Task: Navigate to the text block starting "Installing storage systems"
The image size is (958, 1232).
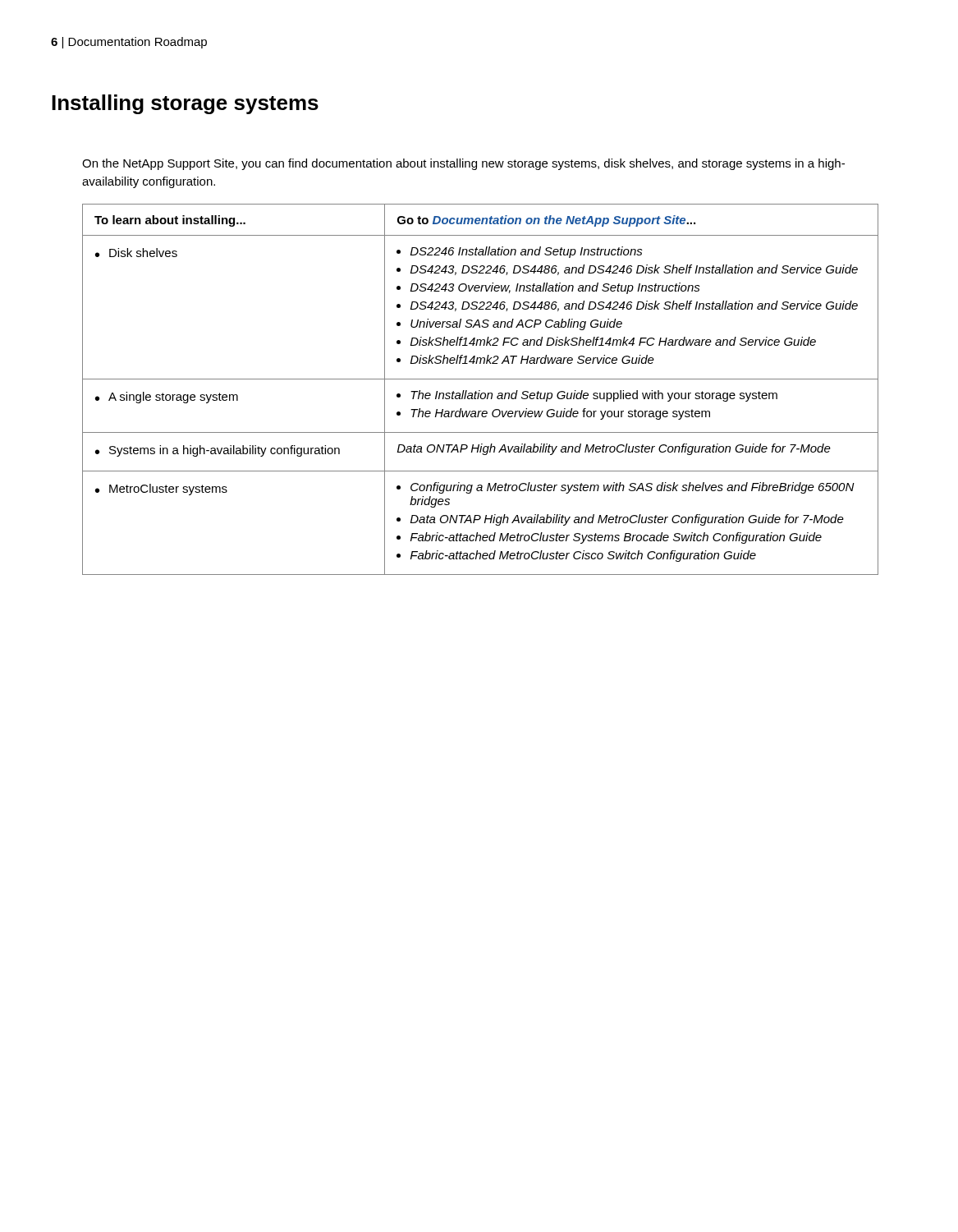Action: [x=185, y=103]
